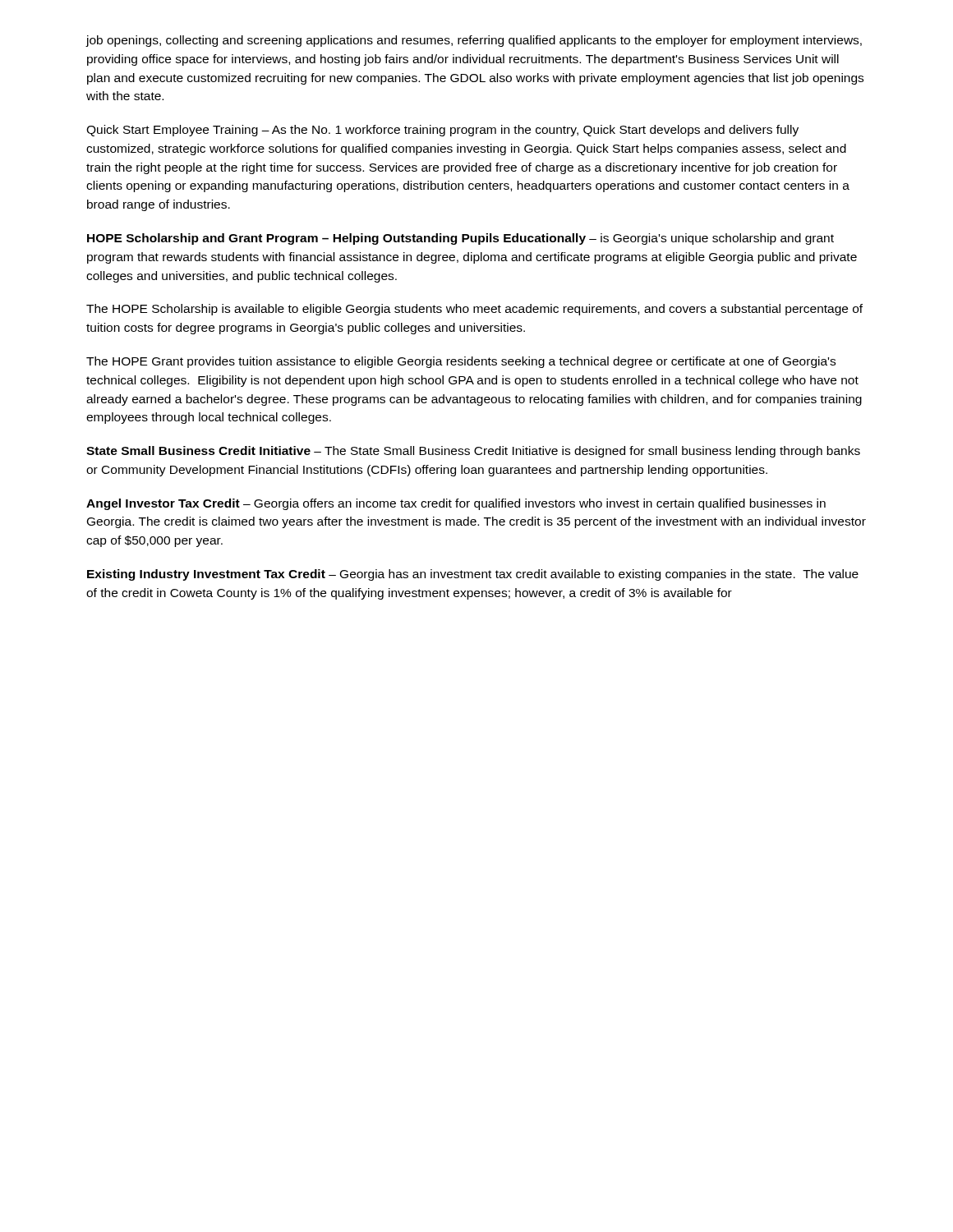This screenshot has height=1232, width=953.
Task: Click on the section header containing "HOPE Scholarship and"
Action: pyautogui.click(x=472, y=257)
